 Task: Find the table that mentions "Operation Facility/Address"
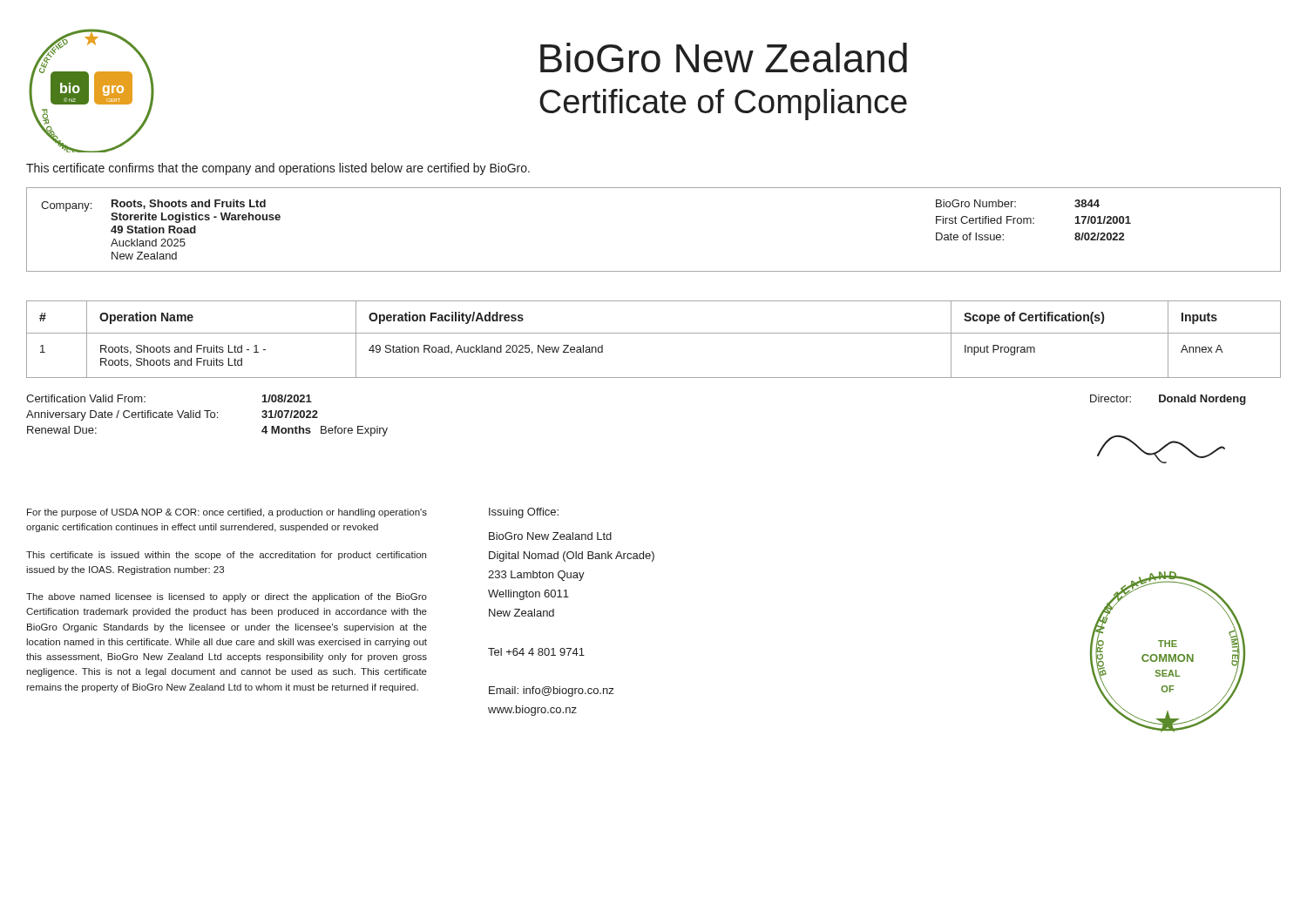(654, 339)
